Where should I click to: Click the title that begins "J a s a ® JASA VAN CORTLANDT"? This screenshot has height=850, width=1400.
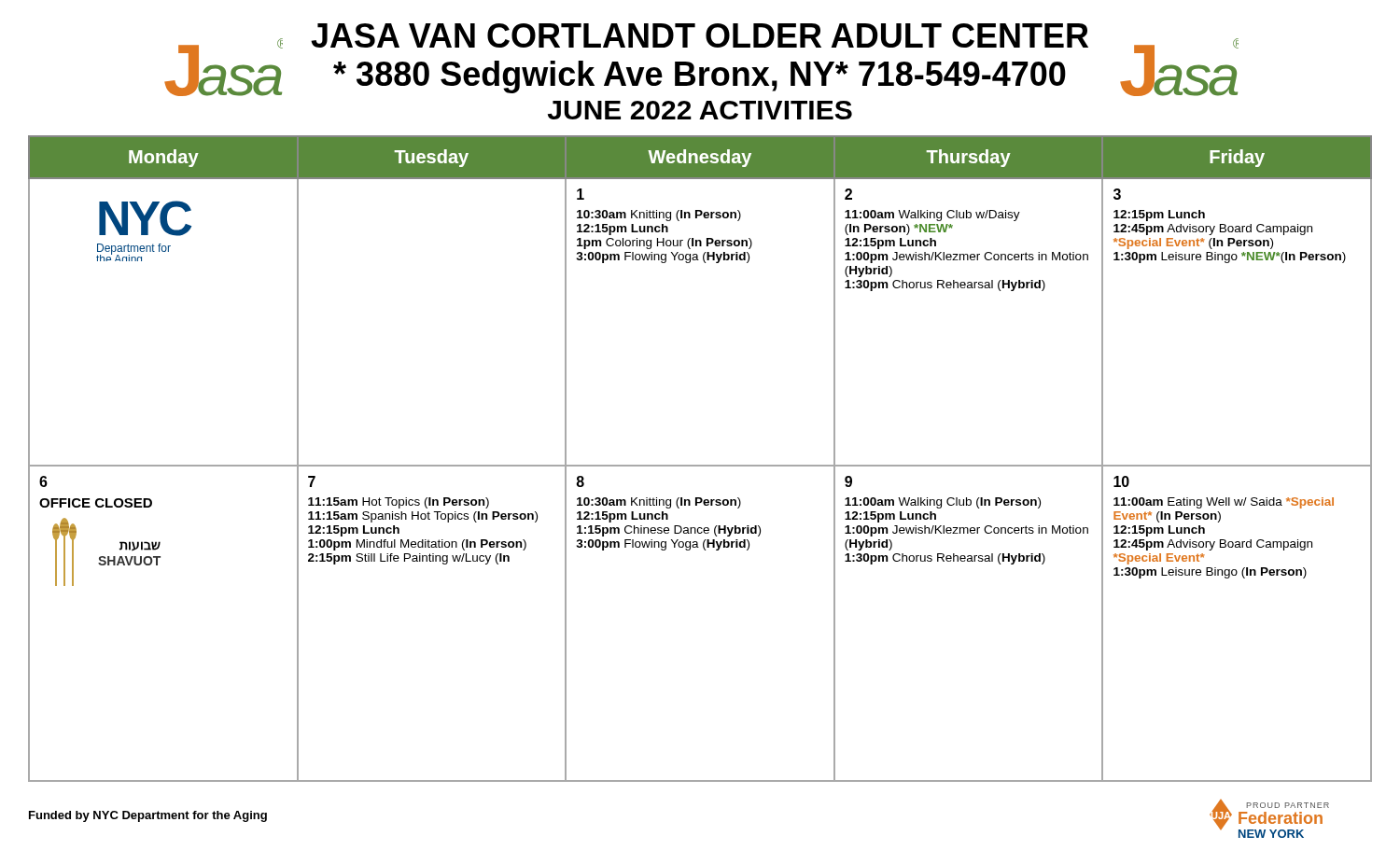click(702, 72)
